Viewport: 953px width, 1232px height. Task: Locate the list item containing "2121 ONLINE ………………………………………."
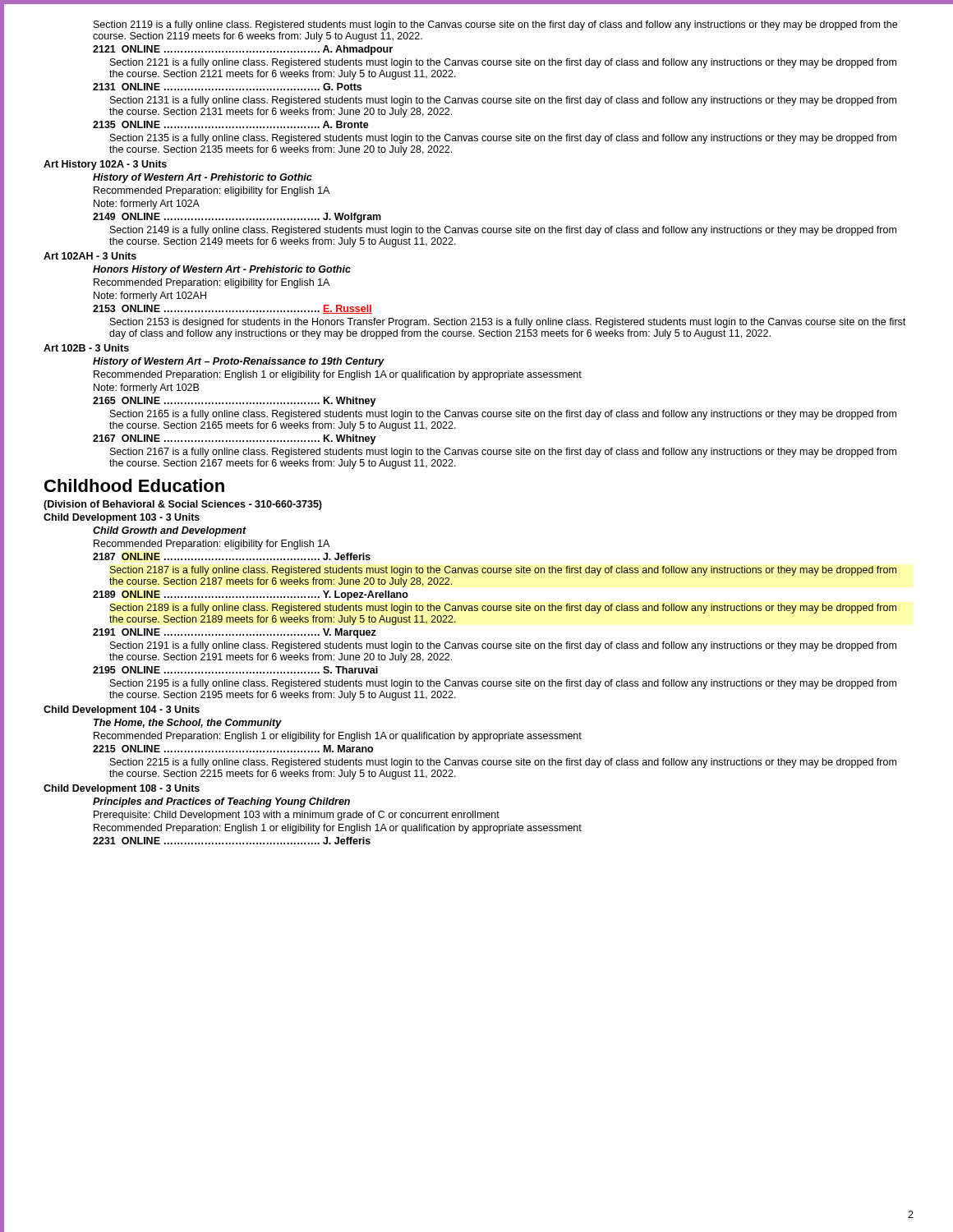[x=503, y=49]
